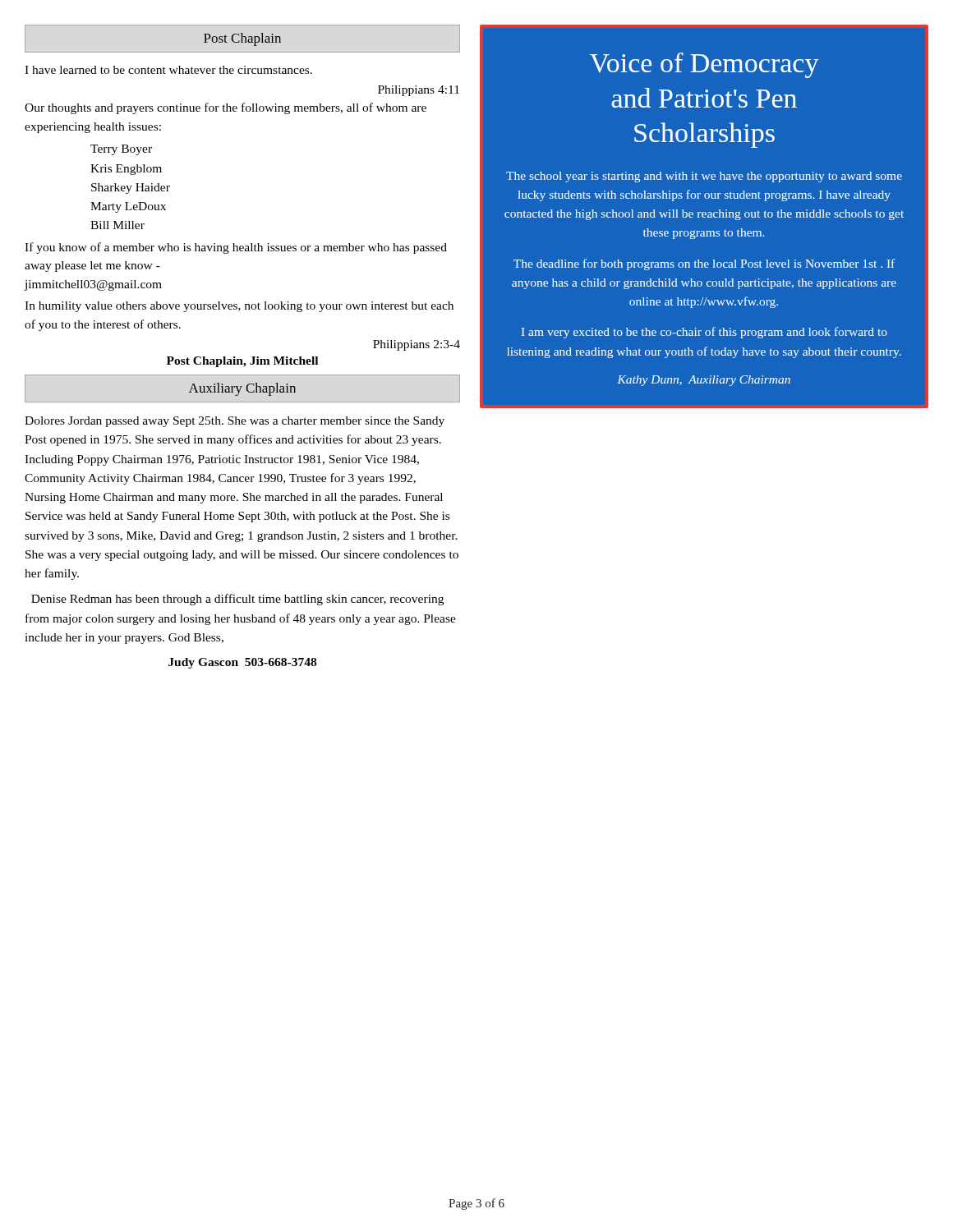Find the block on this page that starts "Our thoughts and prayers continue"
The height and width of the screenshot is (1232, 953).
(x=226, y=117)
